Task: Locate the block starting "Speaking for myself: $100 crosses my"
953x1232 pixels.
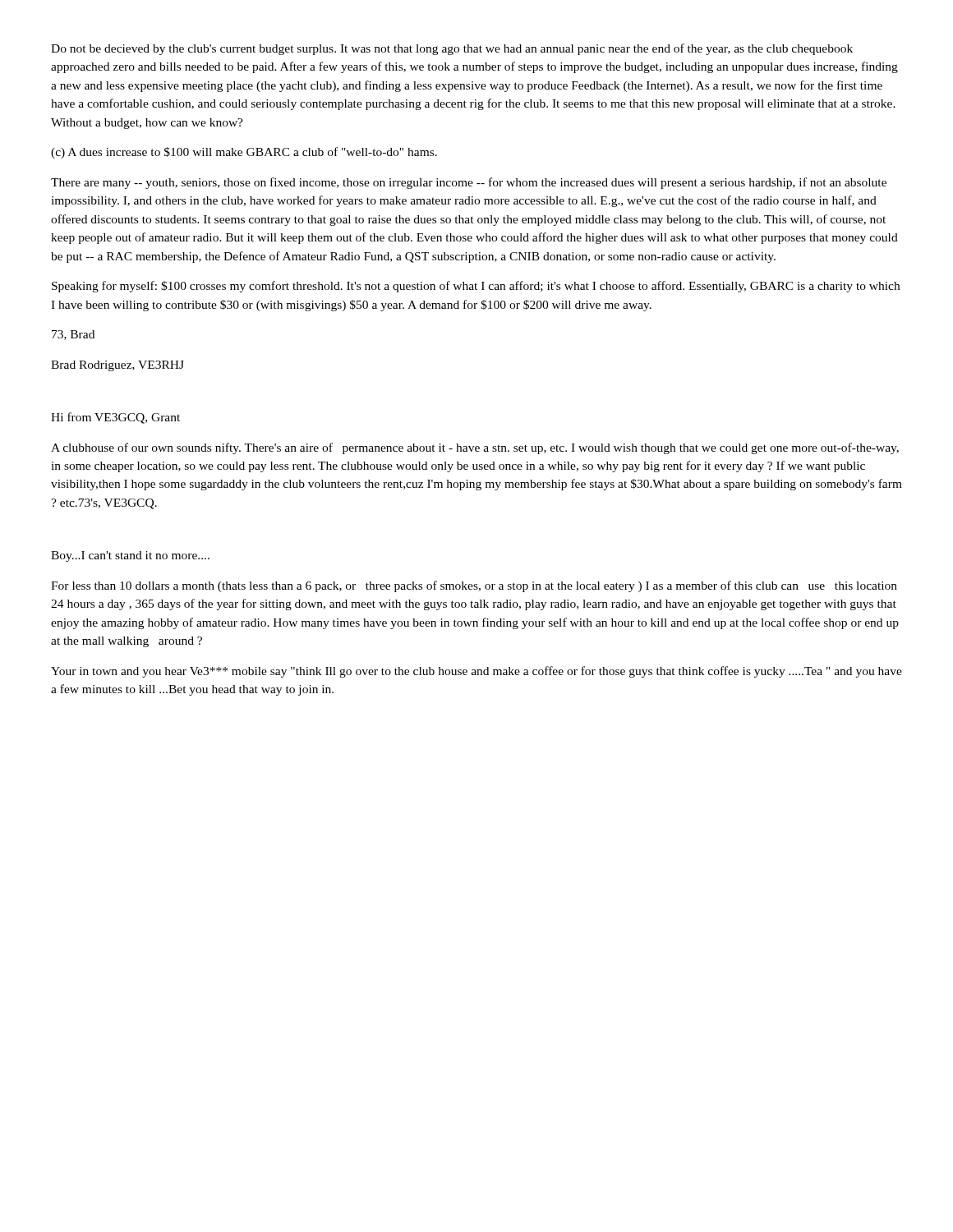Action: click(476, 295)
